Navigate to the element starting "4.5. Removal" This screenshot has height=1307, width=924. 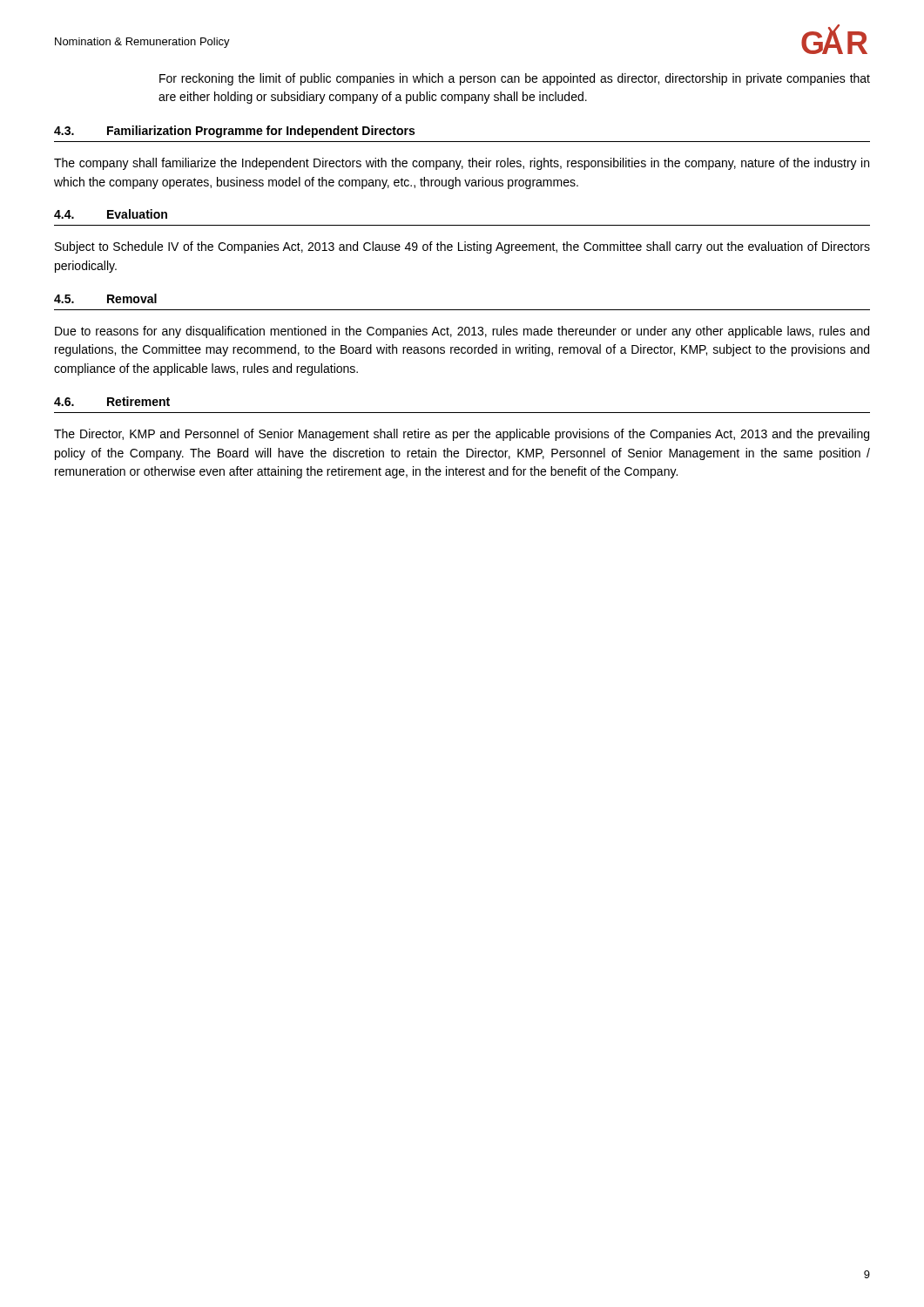point(106,299)
